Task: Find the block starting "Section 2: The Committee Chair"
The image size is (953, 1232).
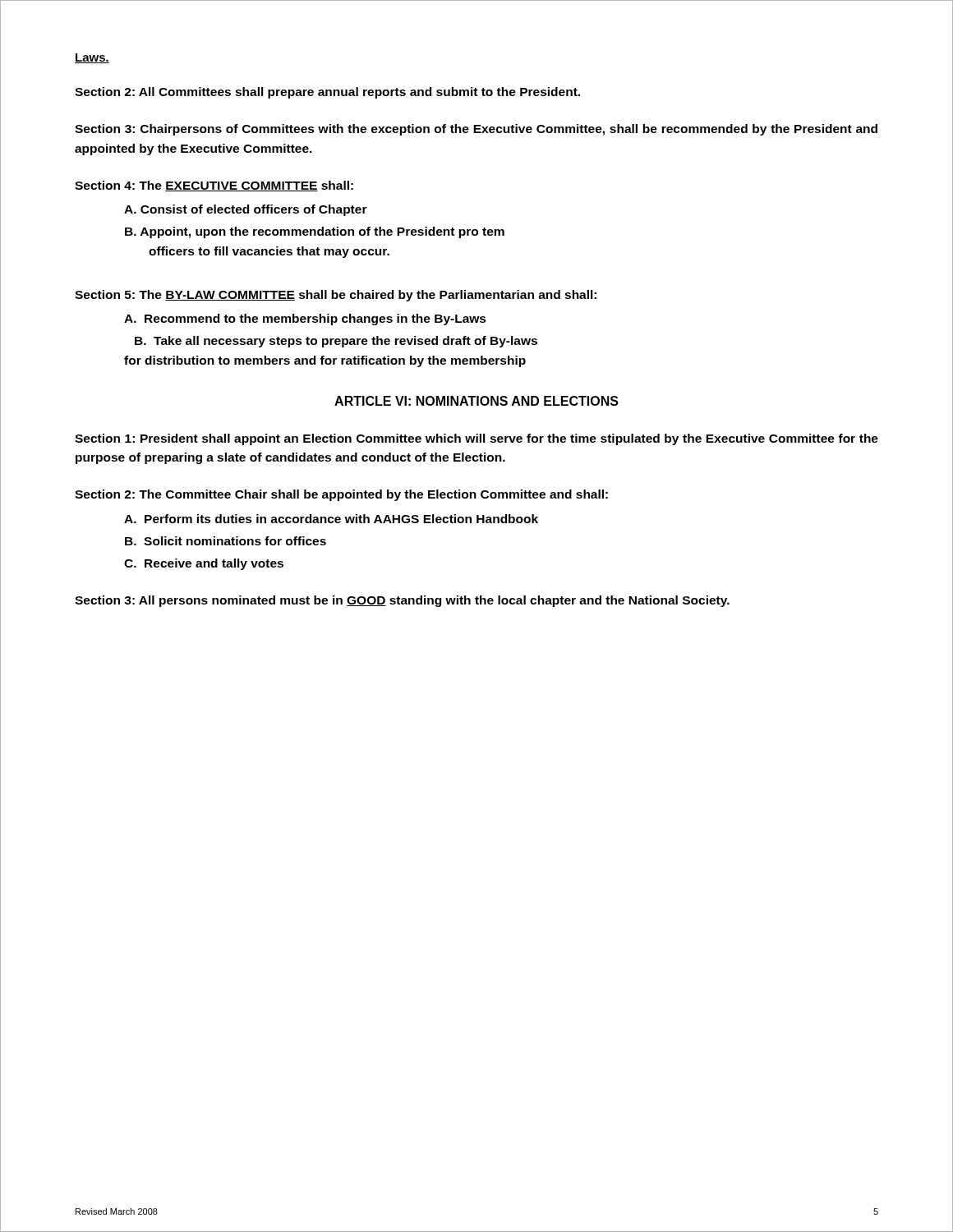Action: 342,494
